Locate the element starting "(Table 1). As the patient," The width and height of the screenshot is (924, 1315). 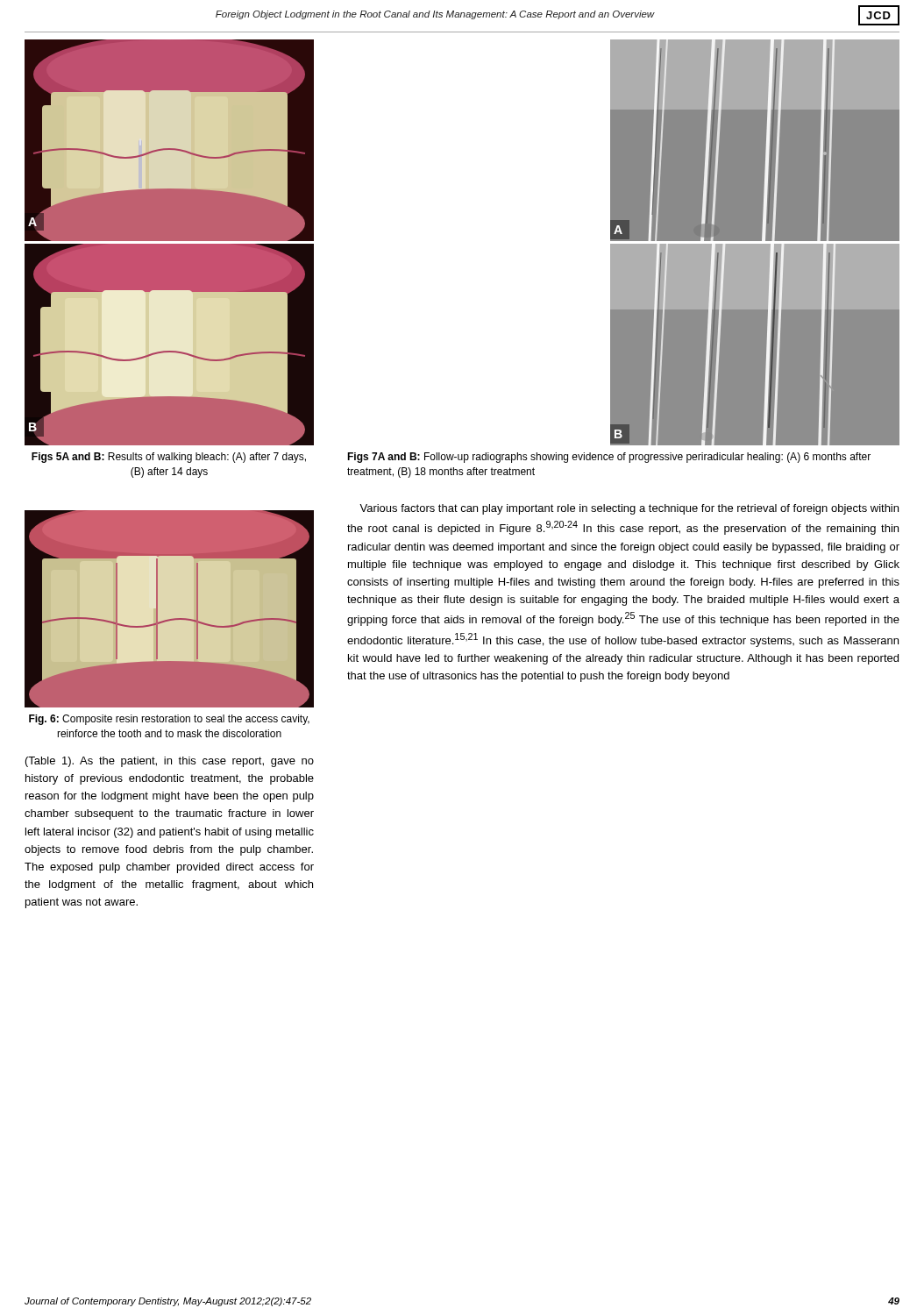point(169,831)
